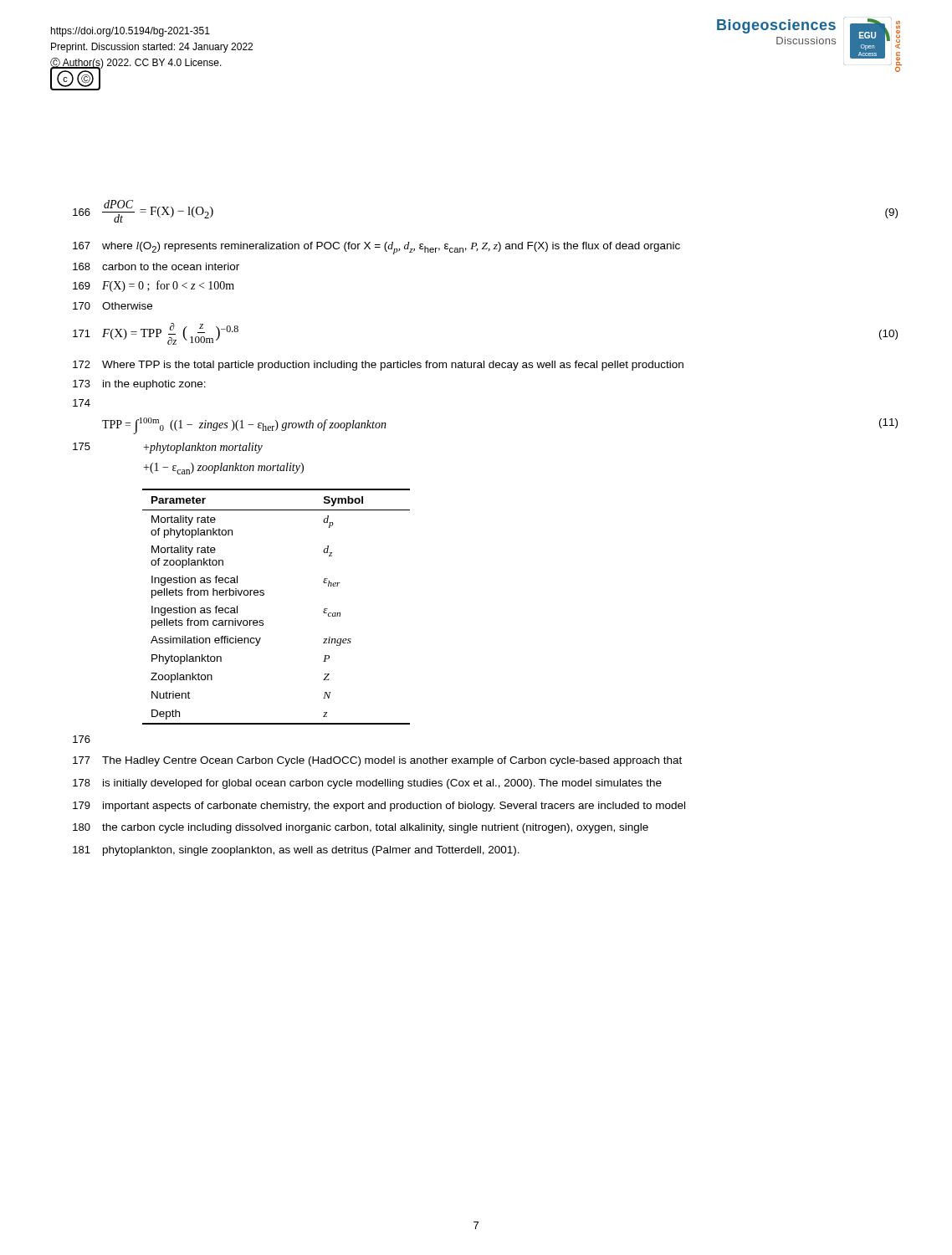The image size is (952, 1255).
Task: Navigate to the element starting "170 Otherwise"
Action: coord(113,306)
